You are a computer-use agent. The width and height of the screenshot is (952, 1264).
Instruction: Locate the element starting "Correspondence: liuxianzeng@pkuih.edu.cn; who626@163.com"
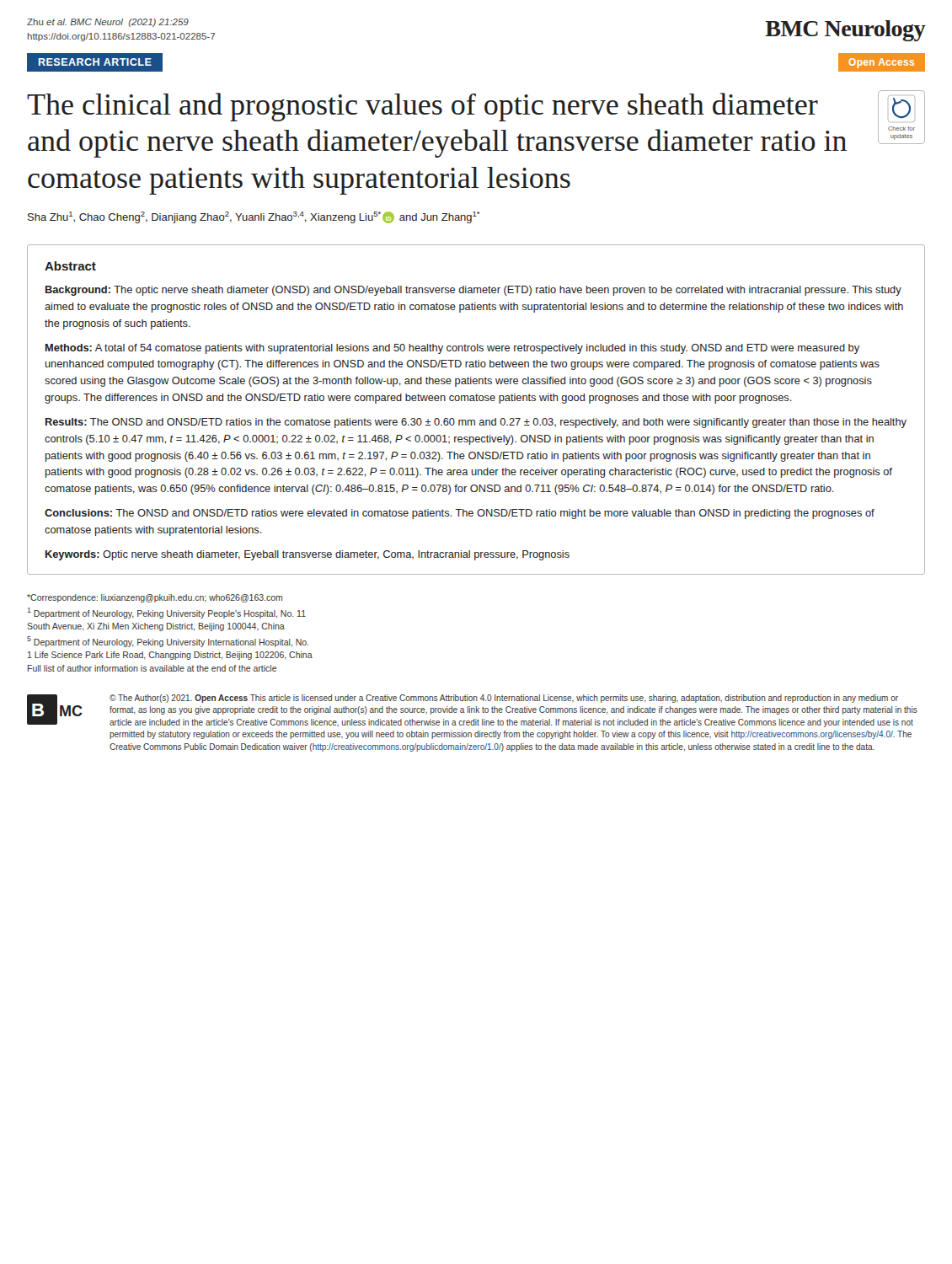[x=170, y=633]
